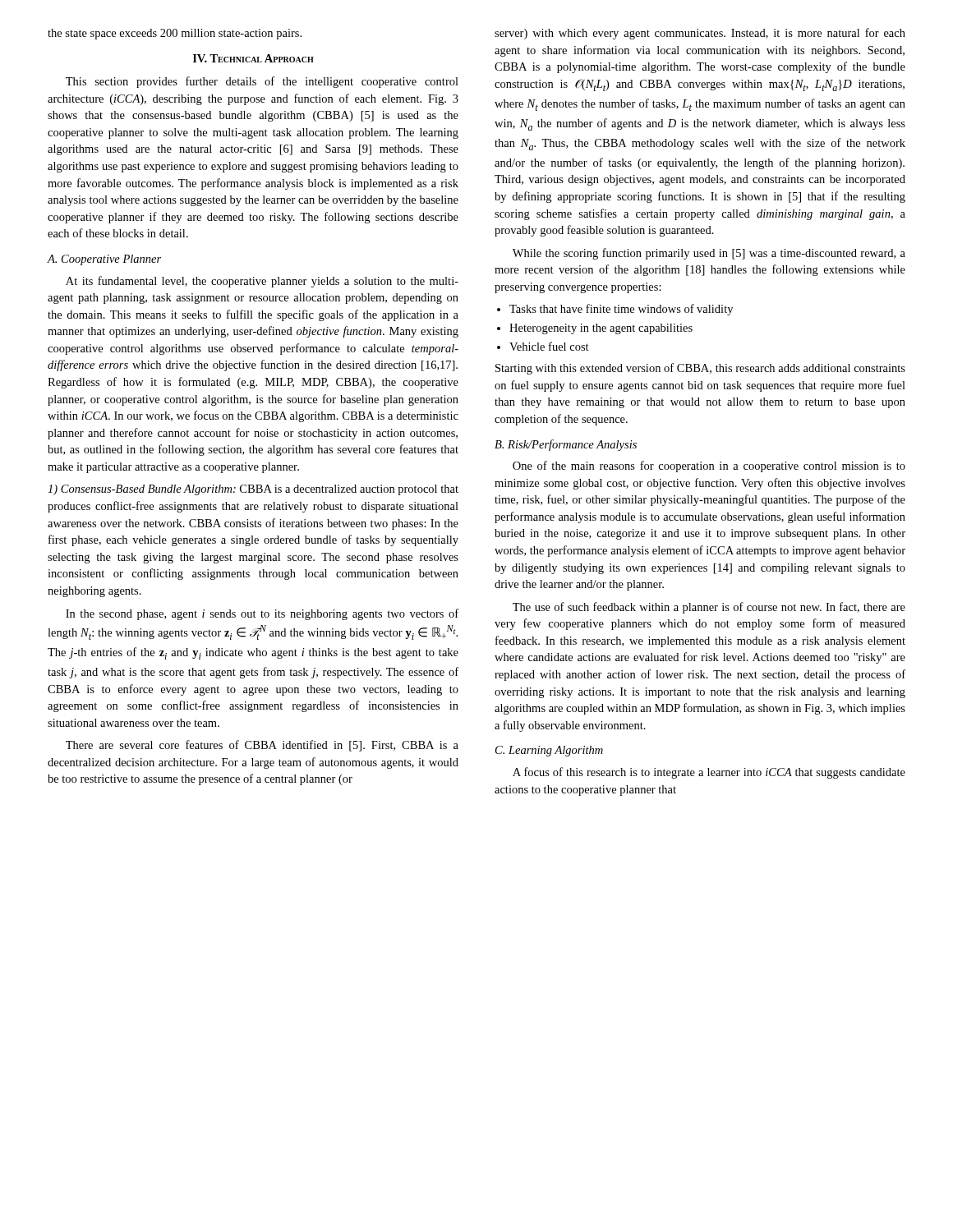Image resolution: width=953 pixels, height=1232 pixels.
Task: Find the block on this page that starts "Tasks that have finite"
Action: 621,310
